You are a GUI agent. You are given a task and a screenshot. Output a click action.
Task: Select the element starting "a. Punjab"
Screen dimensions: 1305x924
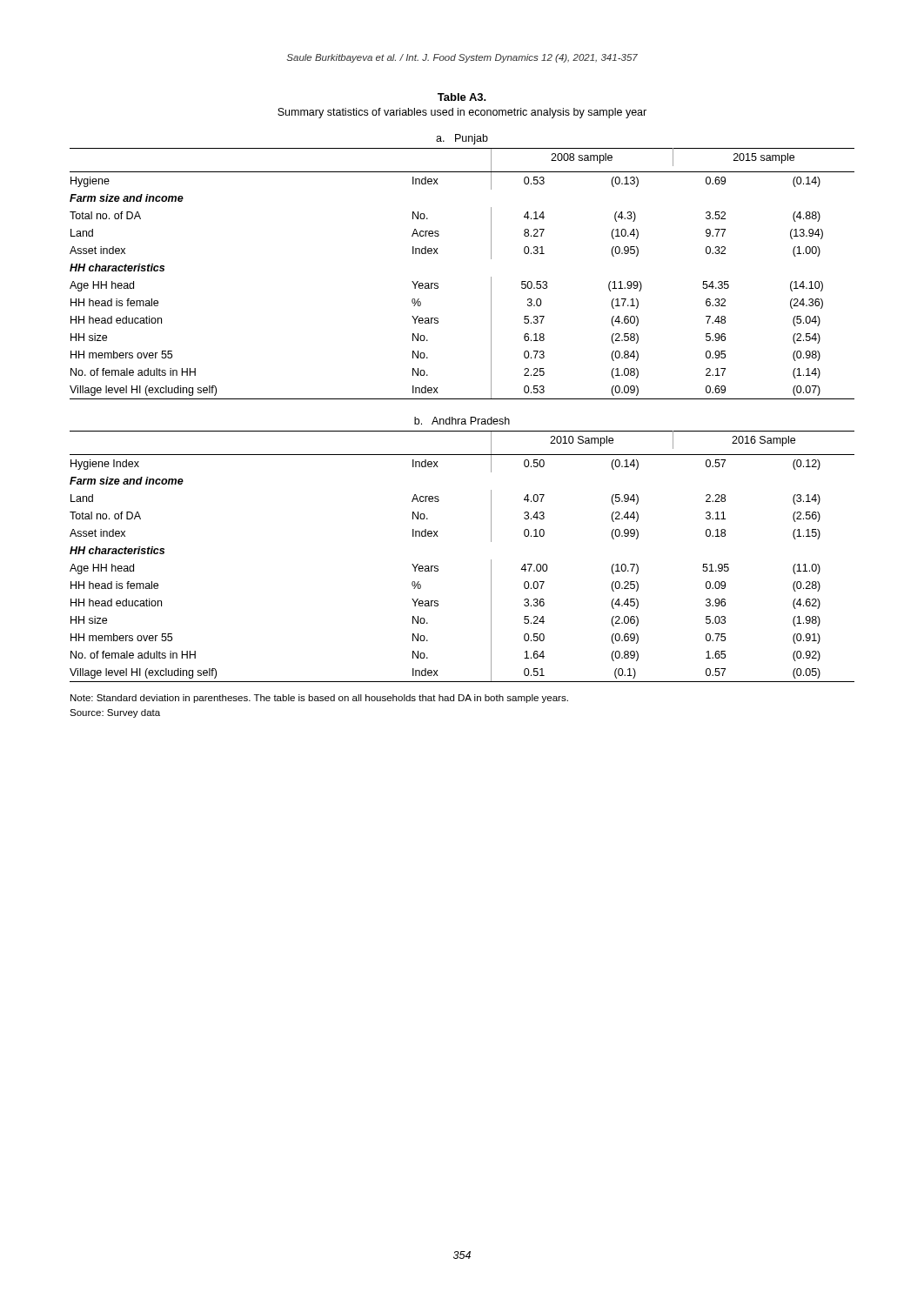pyautogui.click(x=462, y=138)
